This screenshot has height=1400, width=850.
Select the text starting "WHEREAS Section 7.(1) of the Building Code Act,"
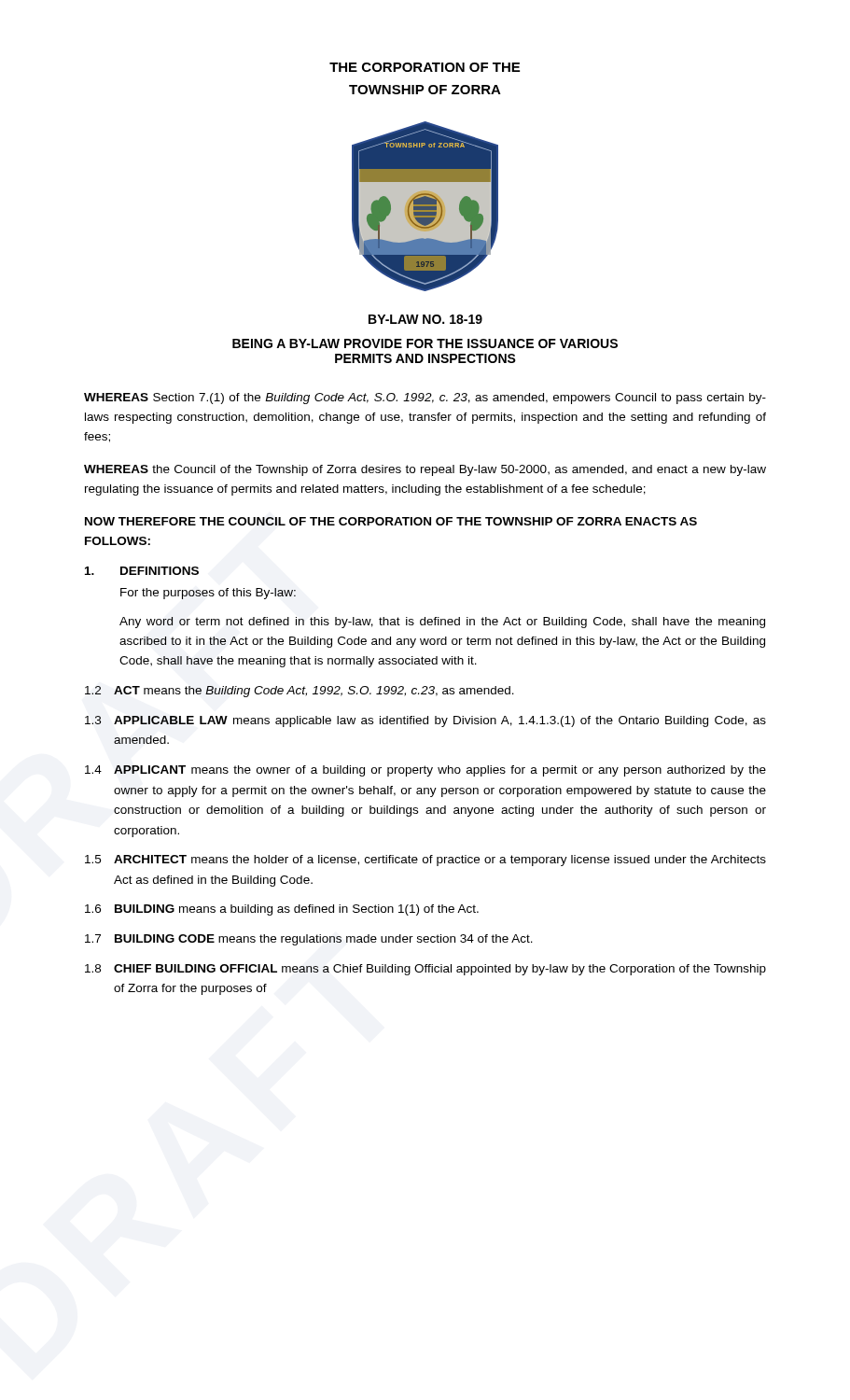(x=425, y=417)
